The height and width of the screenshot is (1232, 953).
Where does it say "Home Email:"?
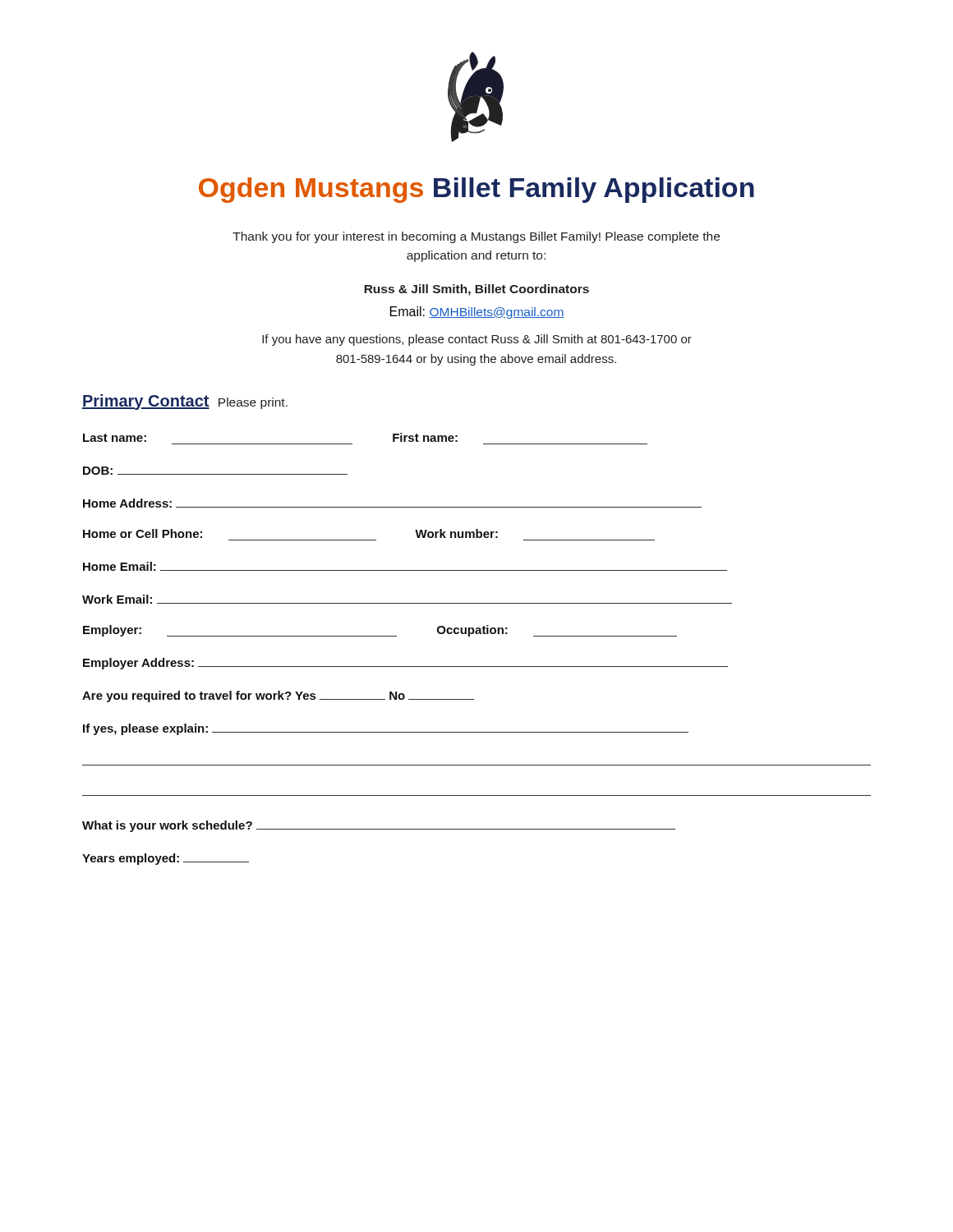[405, 564]
